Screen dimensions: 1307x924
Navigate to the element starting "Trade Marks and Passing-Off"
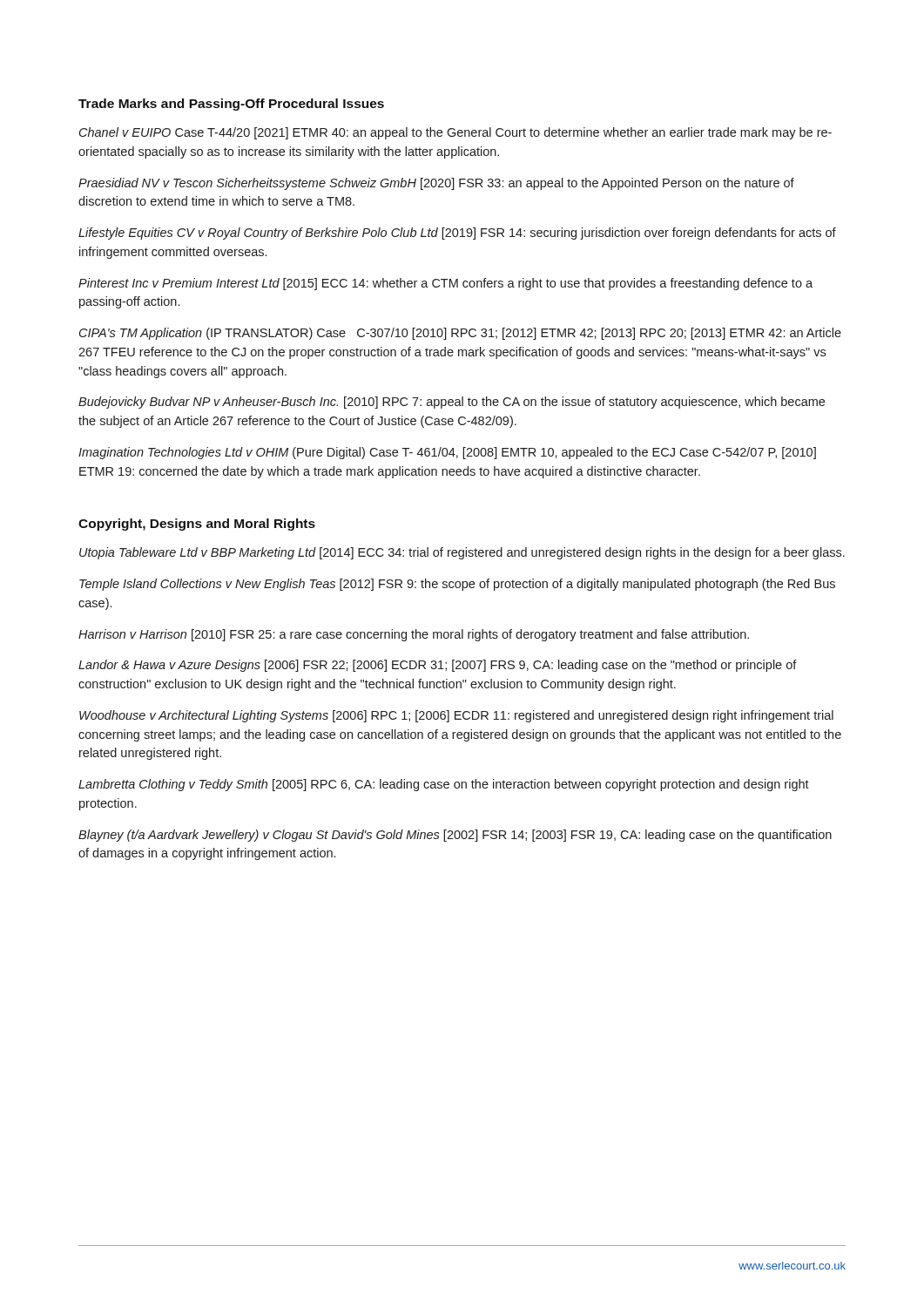click(x=231, y=103)
